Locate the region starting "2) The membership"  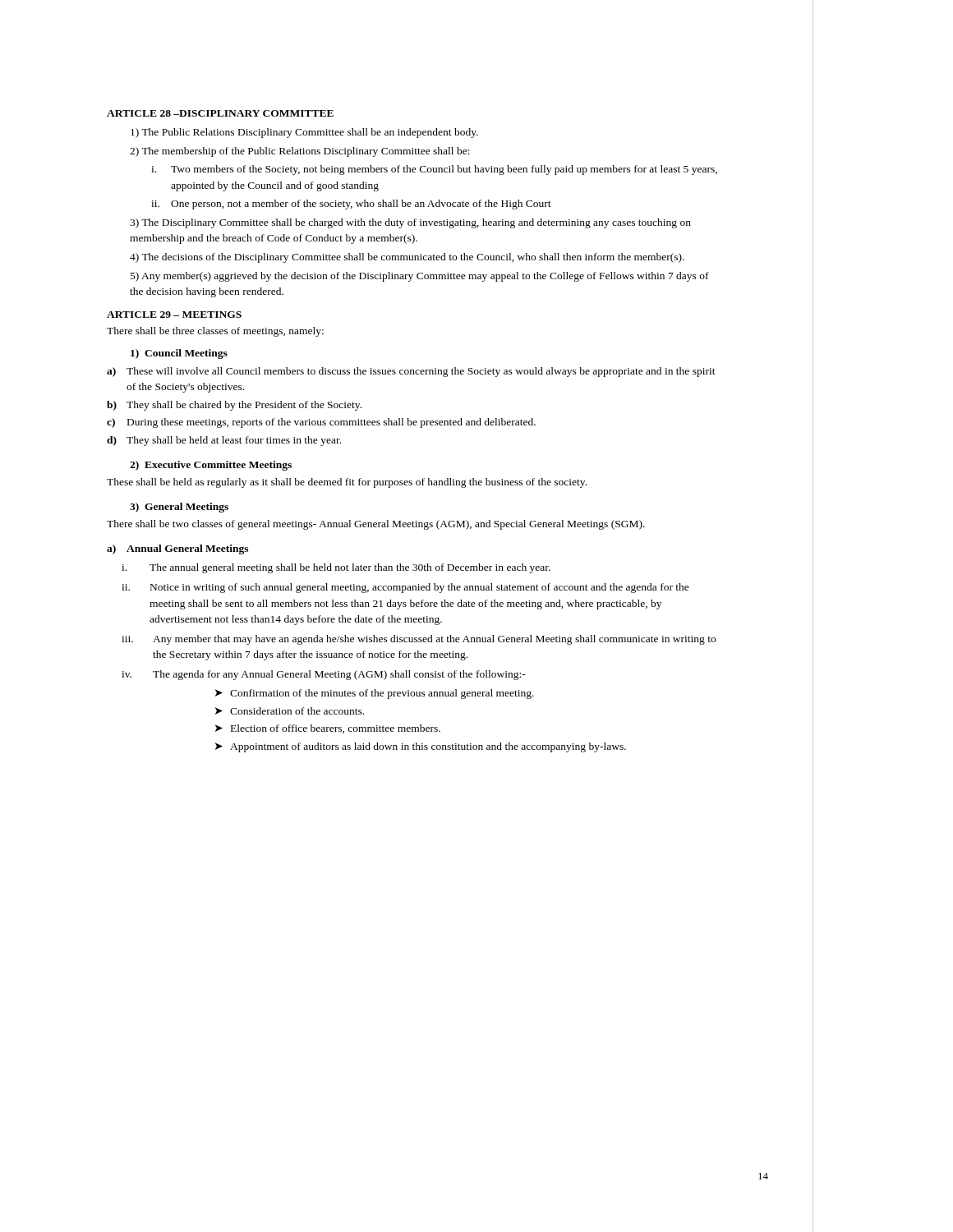300,150
